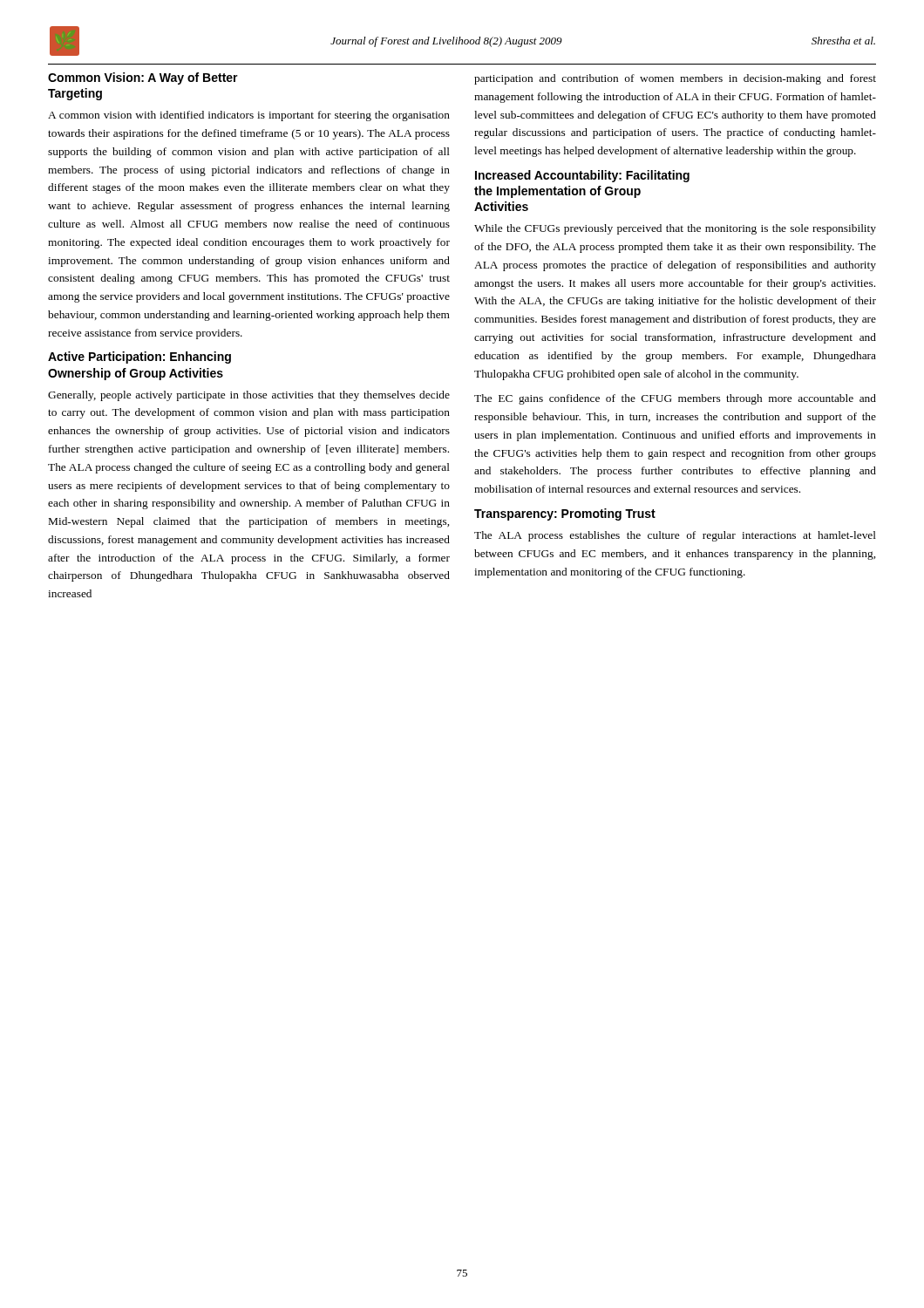The image size is (924, 1308).
Task: Locate the block of text that opens with "participation and contribution"
Action: coord(675,115)
